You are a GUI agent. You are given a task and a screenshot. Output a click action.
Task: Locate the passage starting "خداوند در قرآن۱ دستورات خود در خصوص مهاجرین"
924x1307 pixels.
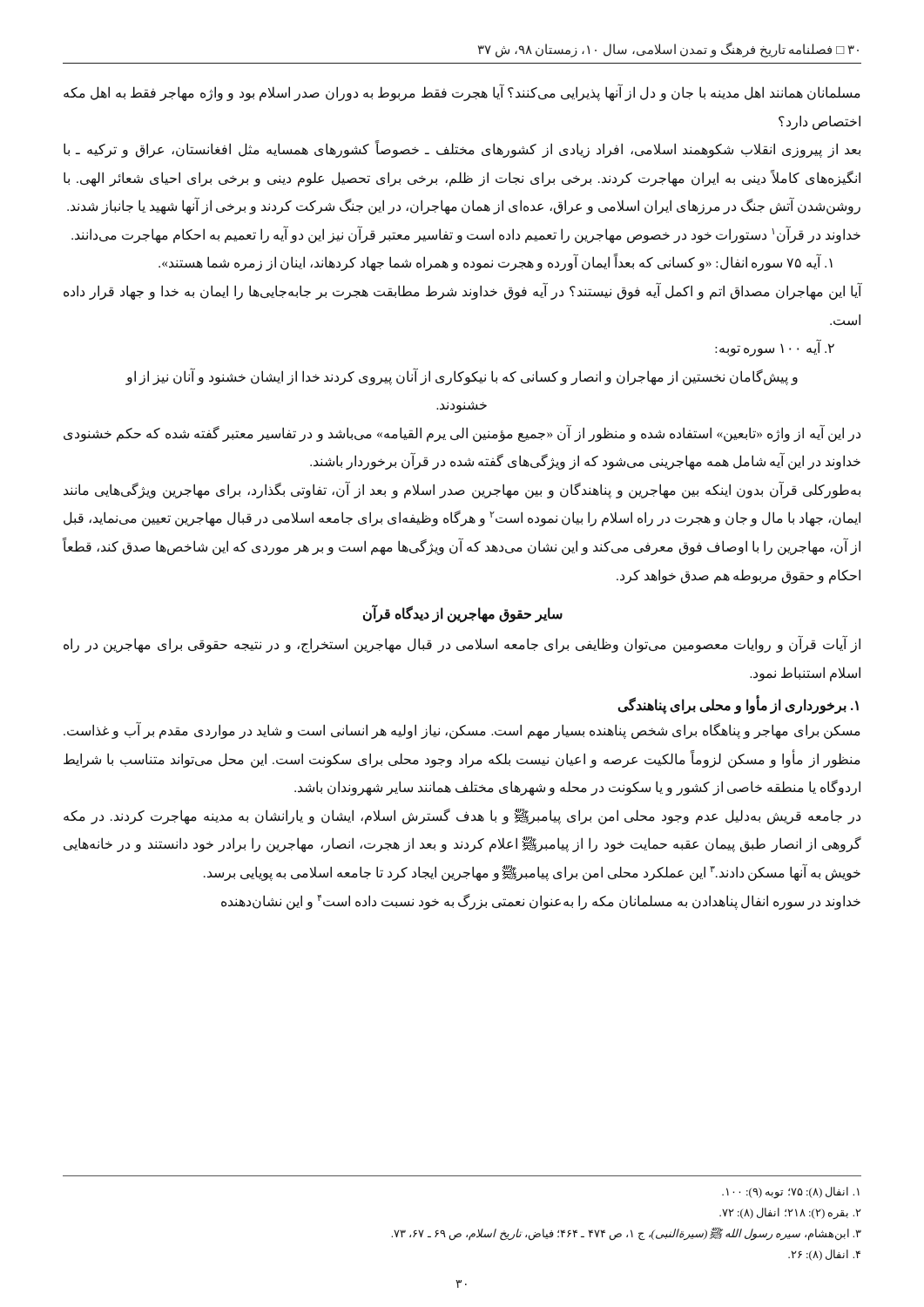466,234
